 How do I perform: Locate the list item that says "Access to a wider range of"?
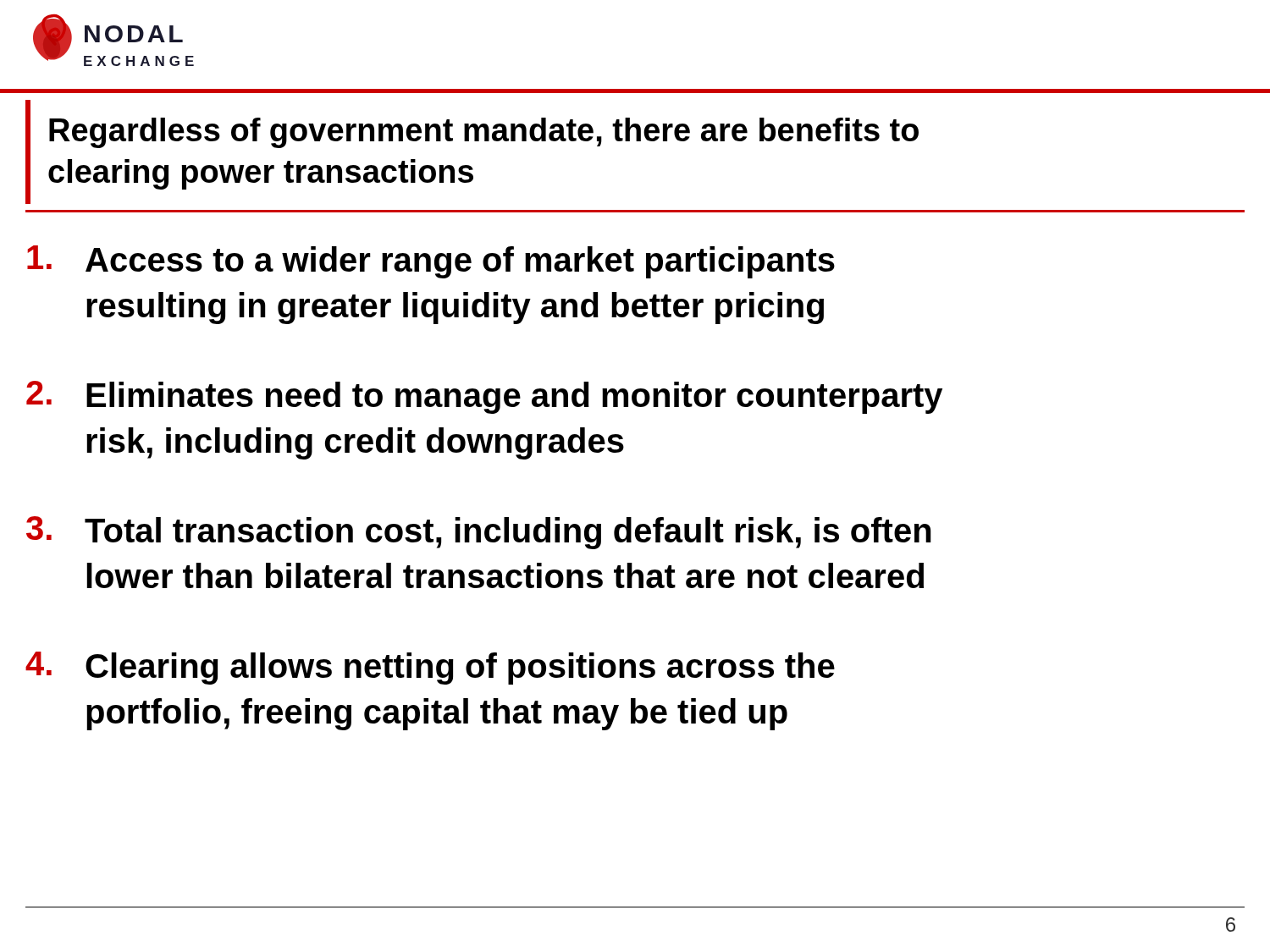coord(431,283)
